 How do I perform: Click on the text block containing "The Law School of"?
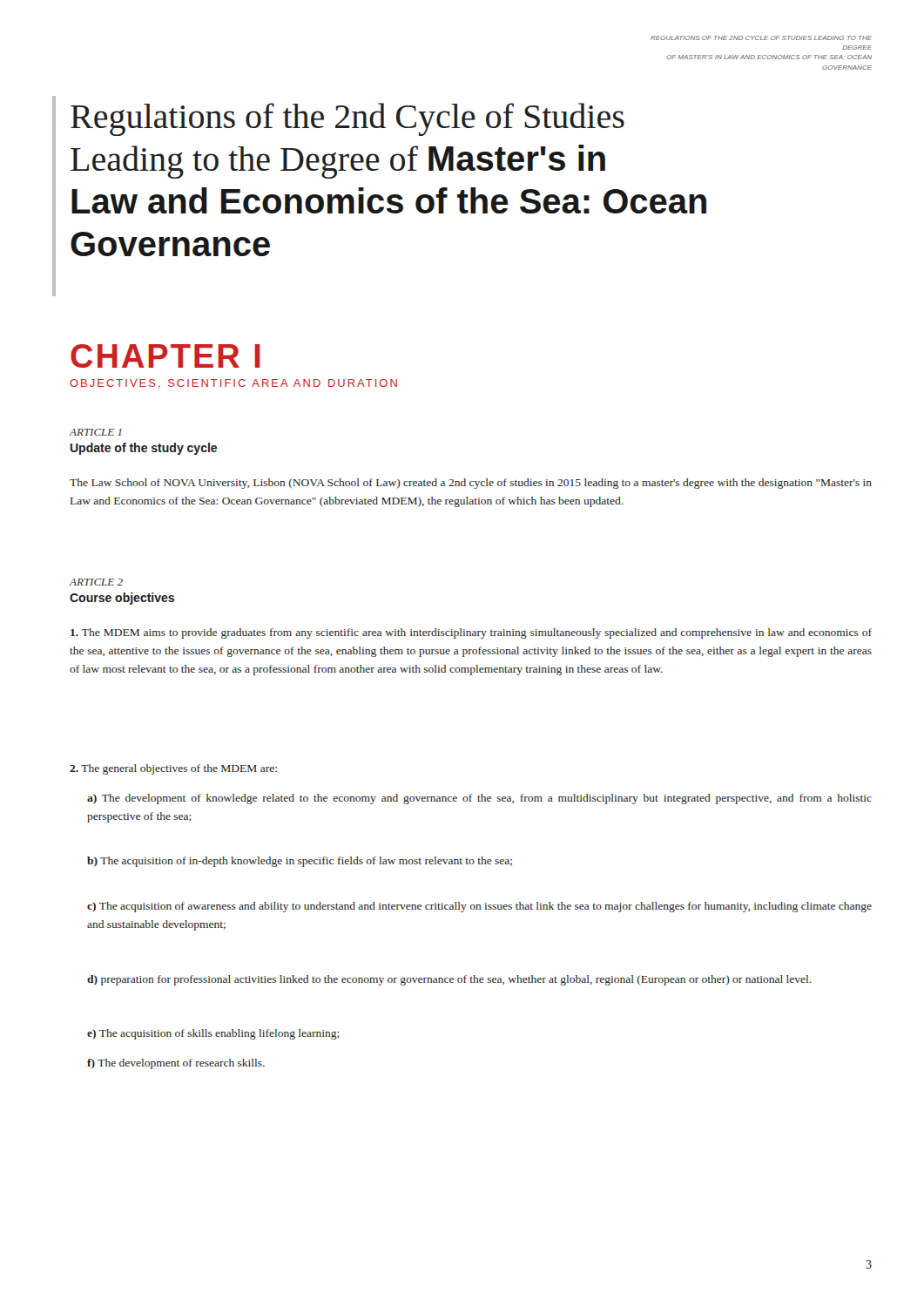(471, 491)
